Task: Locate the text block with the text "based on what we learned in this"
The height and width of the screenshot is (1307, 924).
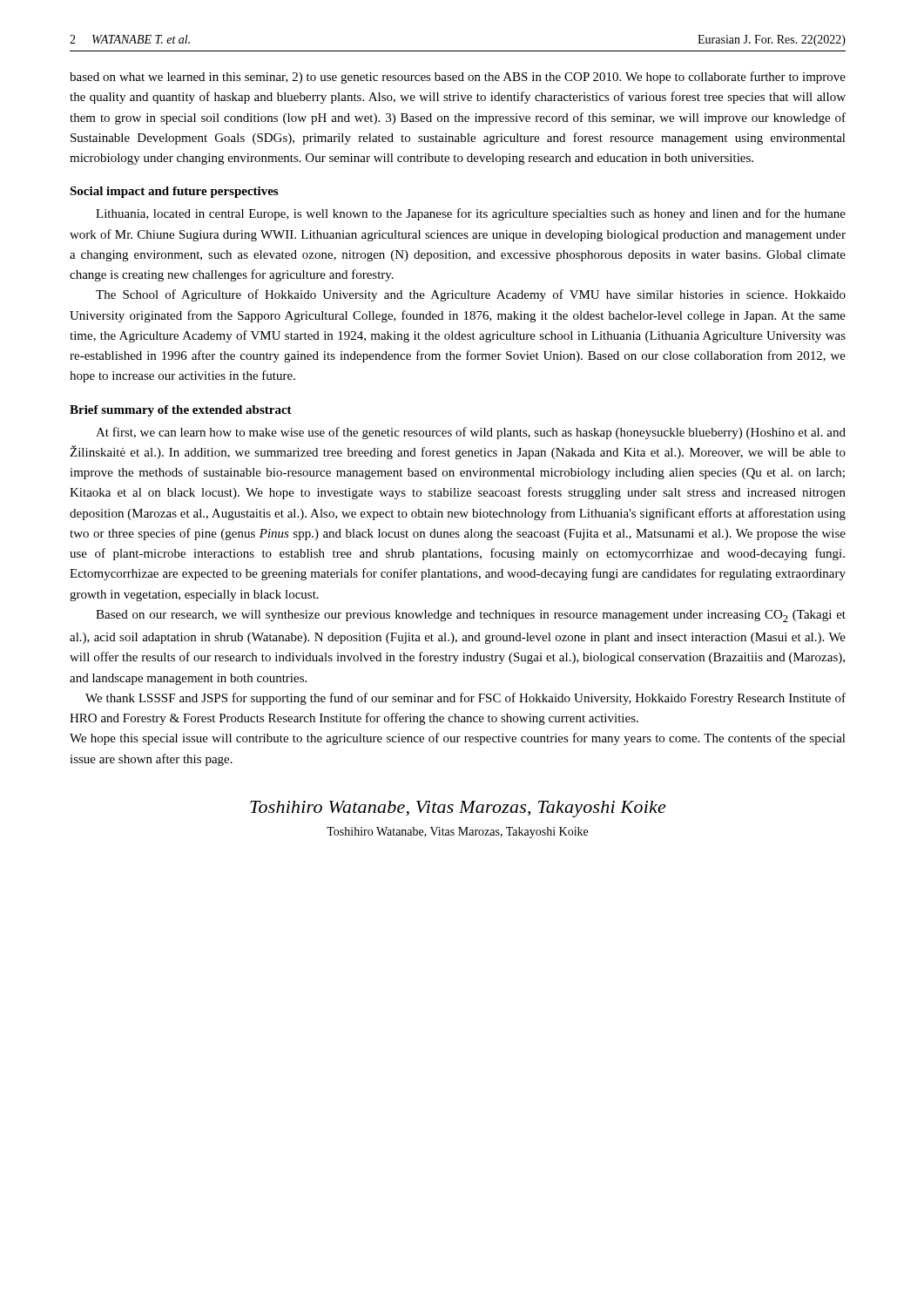Action: point(458,118)
